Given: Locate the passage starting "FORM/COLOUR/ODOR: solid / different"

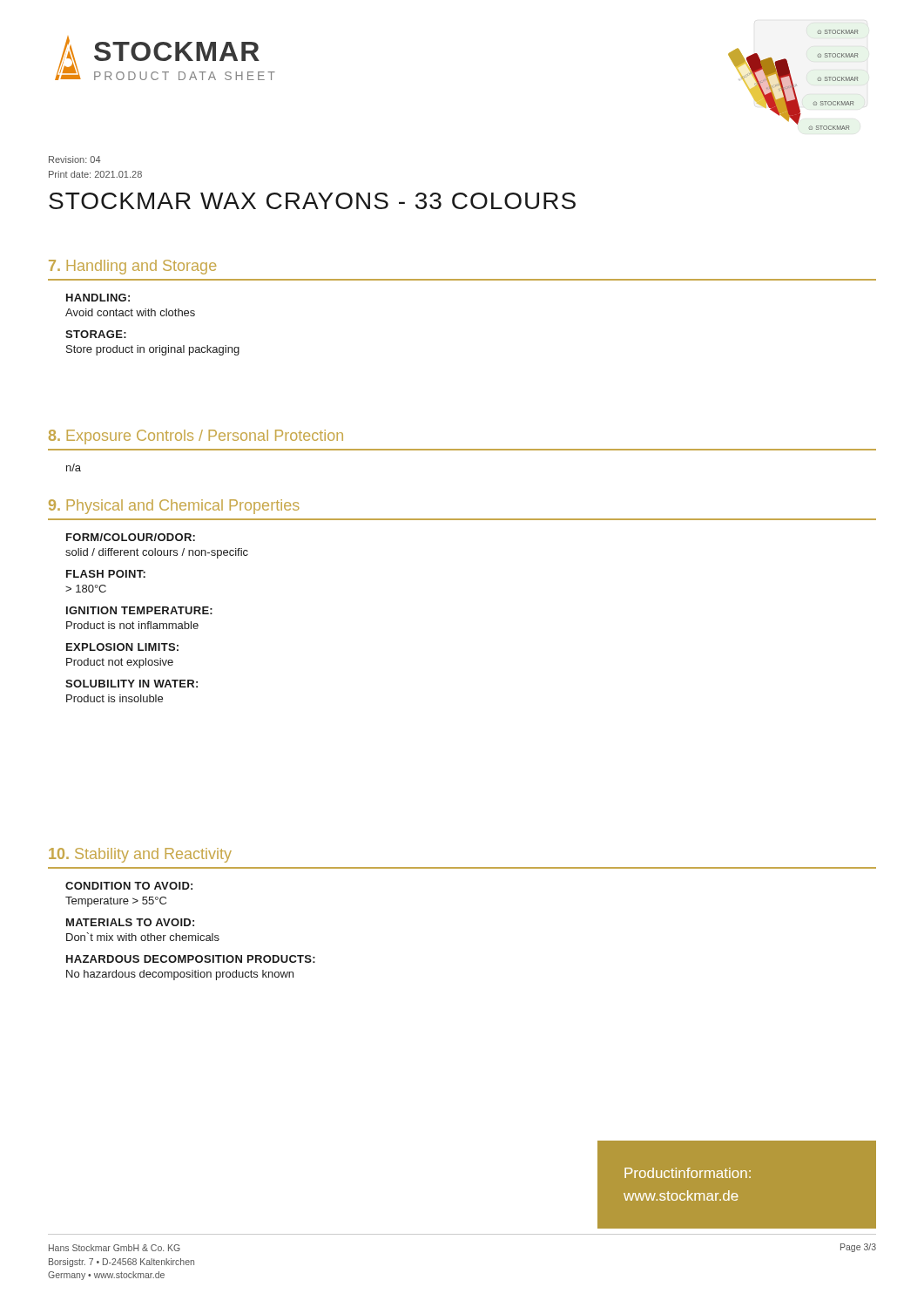Looking at the screenshot, I should [131, 537].
